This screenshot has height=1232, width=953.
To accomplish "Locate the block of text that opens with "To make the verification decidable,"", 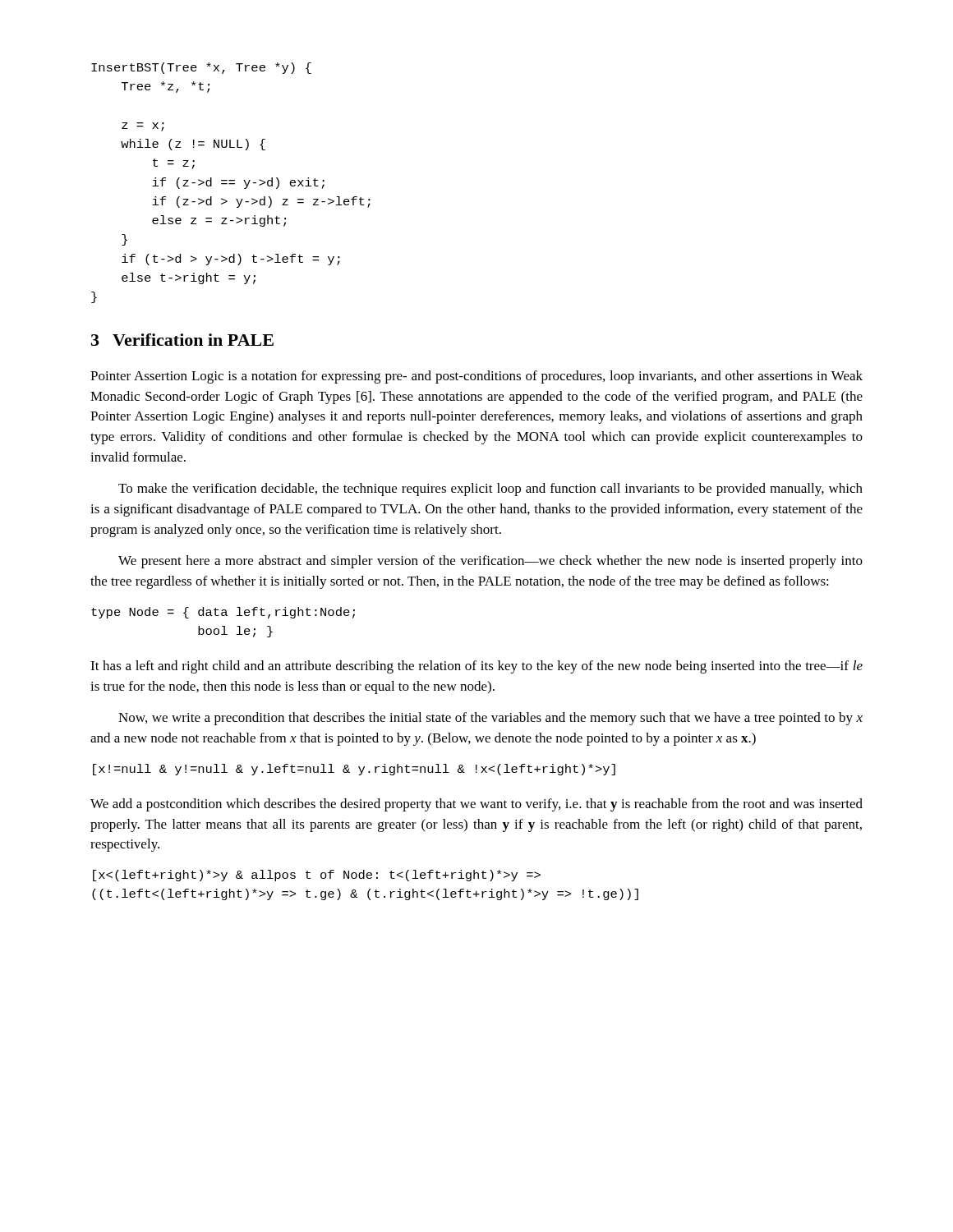I will tap(476, 509).
